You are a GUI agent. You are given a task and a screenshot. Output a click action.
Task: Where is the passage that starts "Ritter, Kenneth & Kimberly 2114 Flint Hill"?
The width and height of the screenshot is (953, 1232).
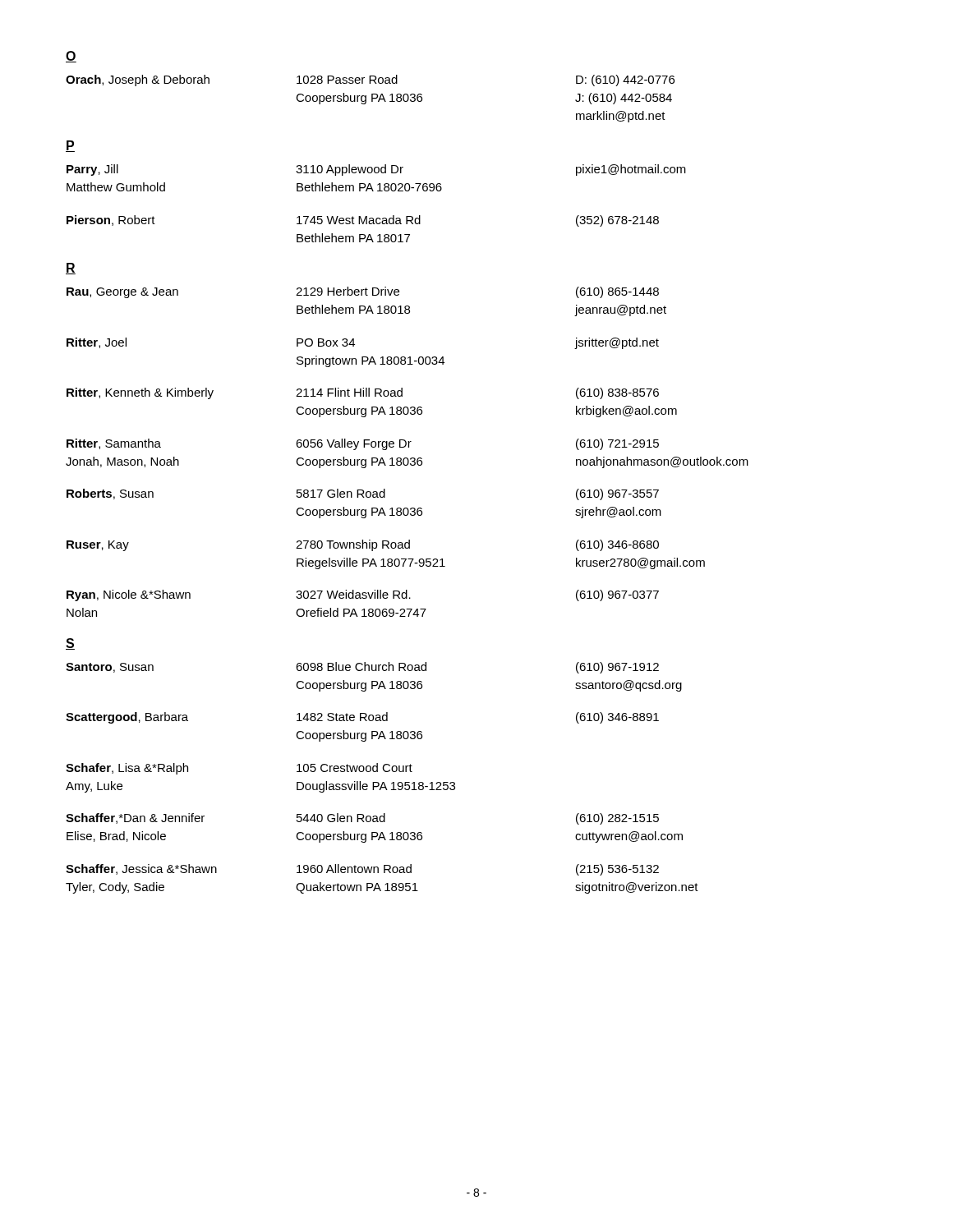(x=363, y=393)
